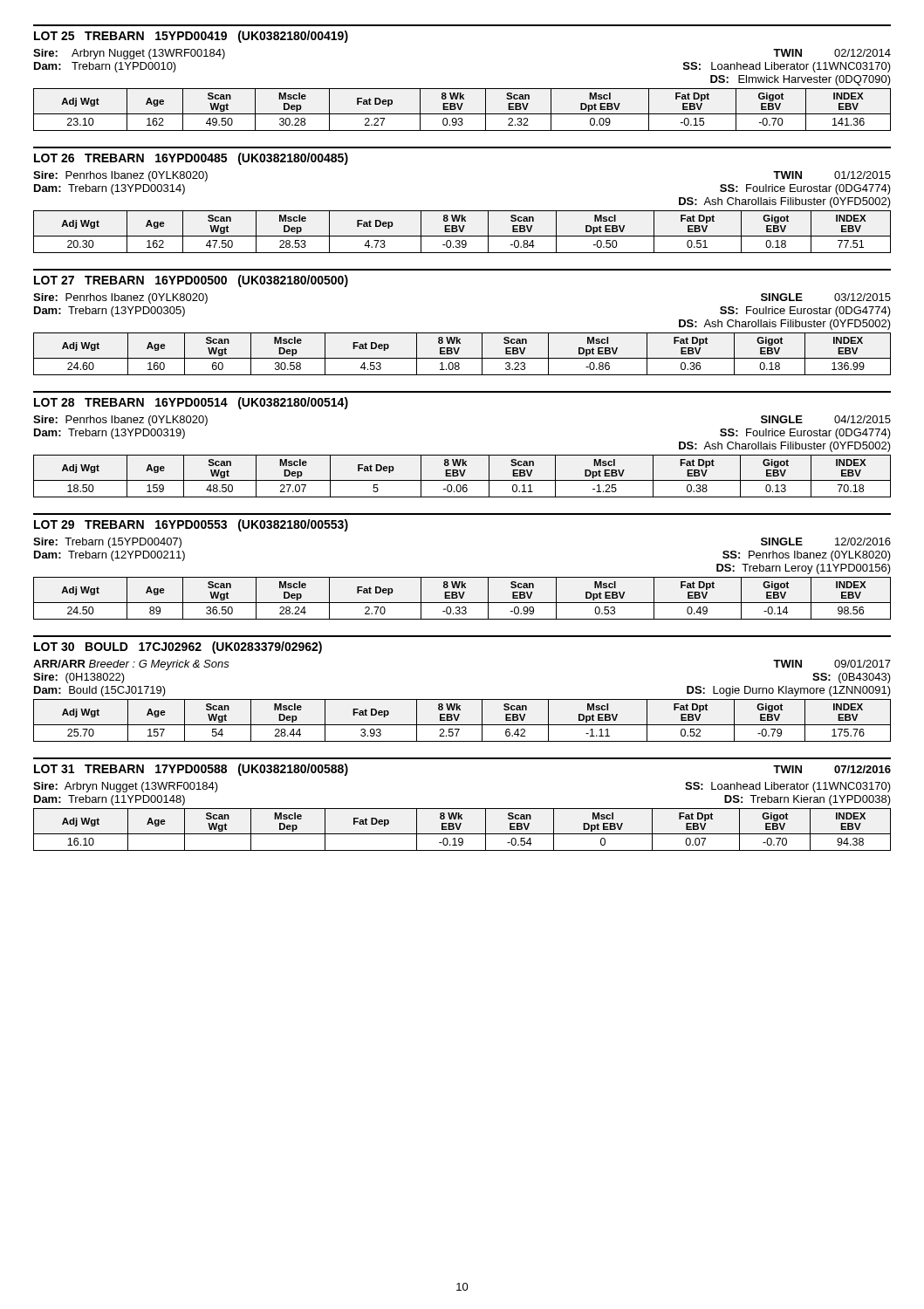
Task: Locate the region starting "ARR/ARR Breeder : G Meyrick &"
Action: [131, 664]
